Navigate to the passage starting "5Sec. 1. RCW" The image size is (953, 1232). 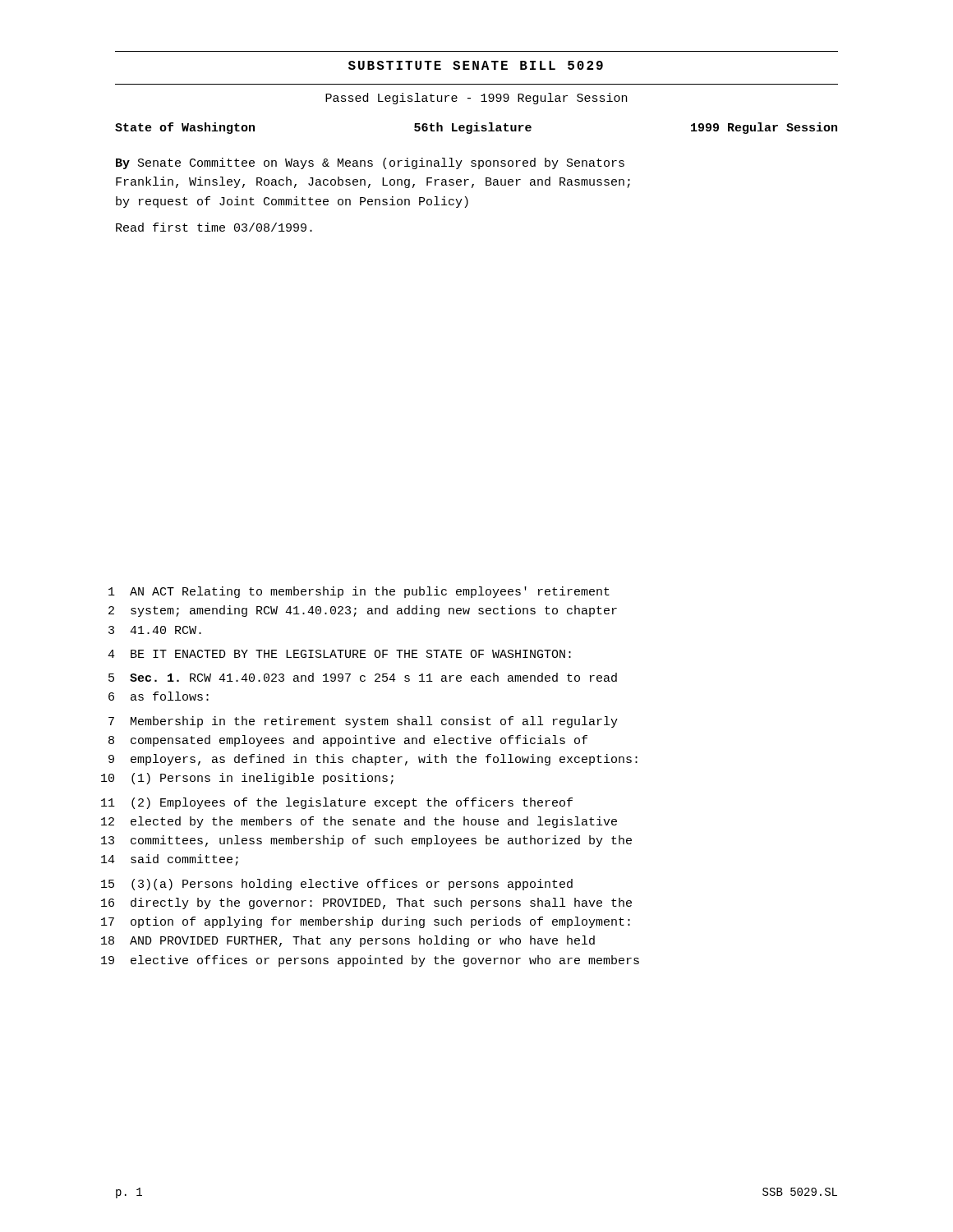pyautogui.click(x=476, y=688)
